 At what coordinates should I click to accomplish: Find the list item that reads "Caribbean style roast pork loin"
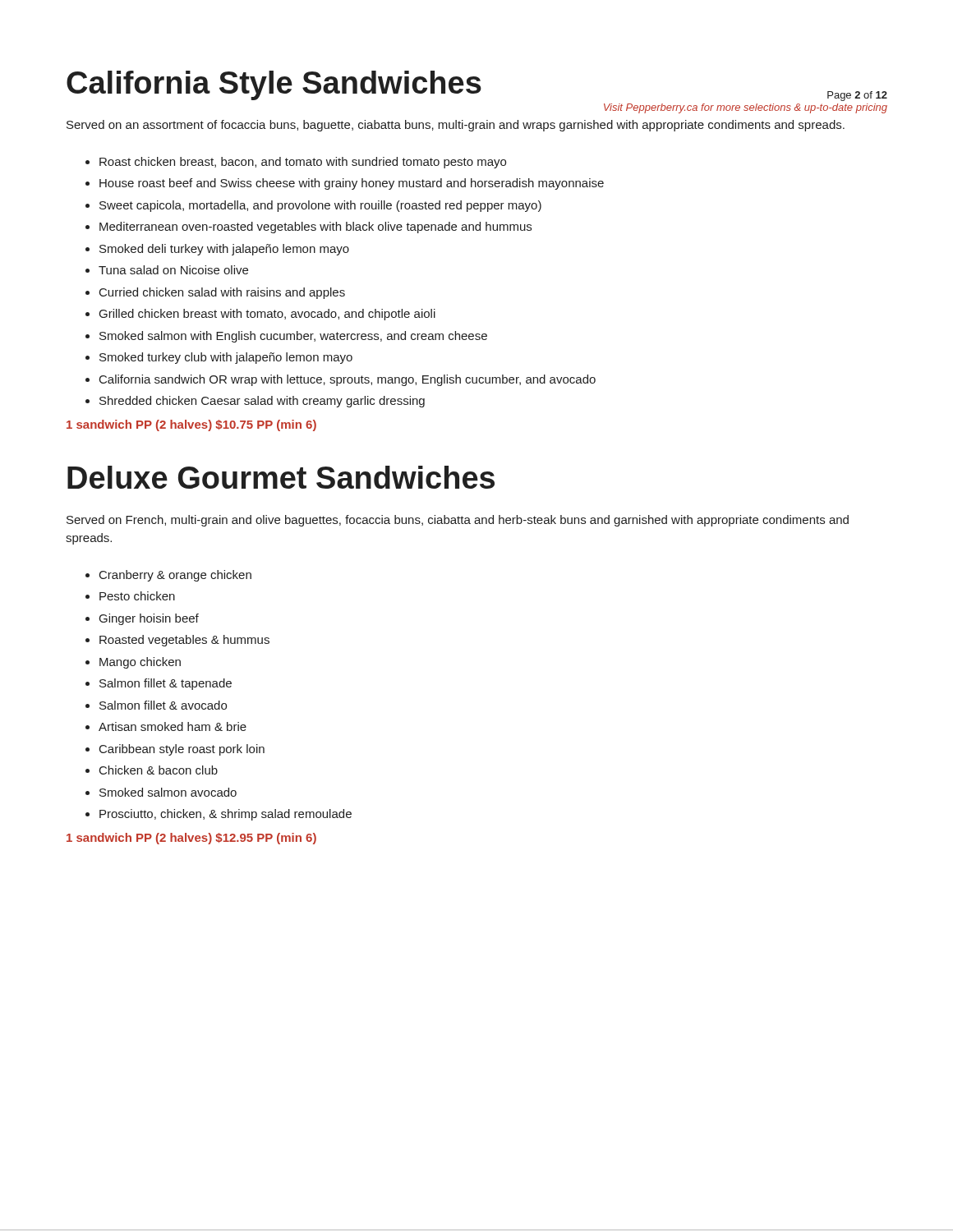(182, 748)
